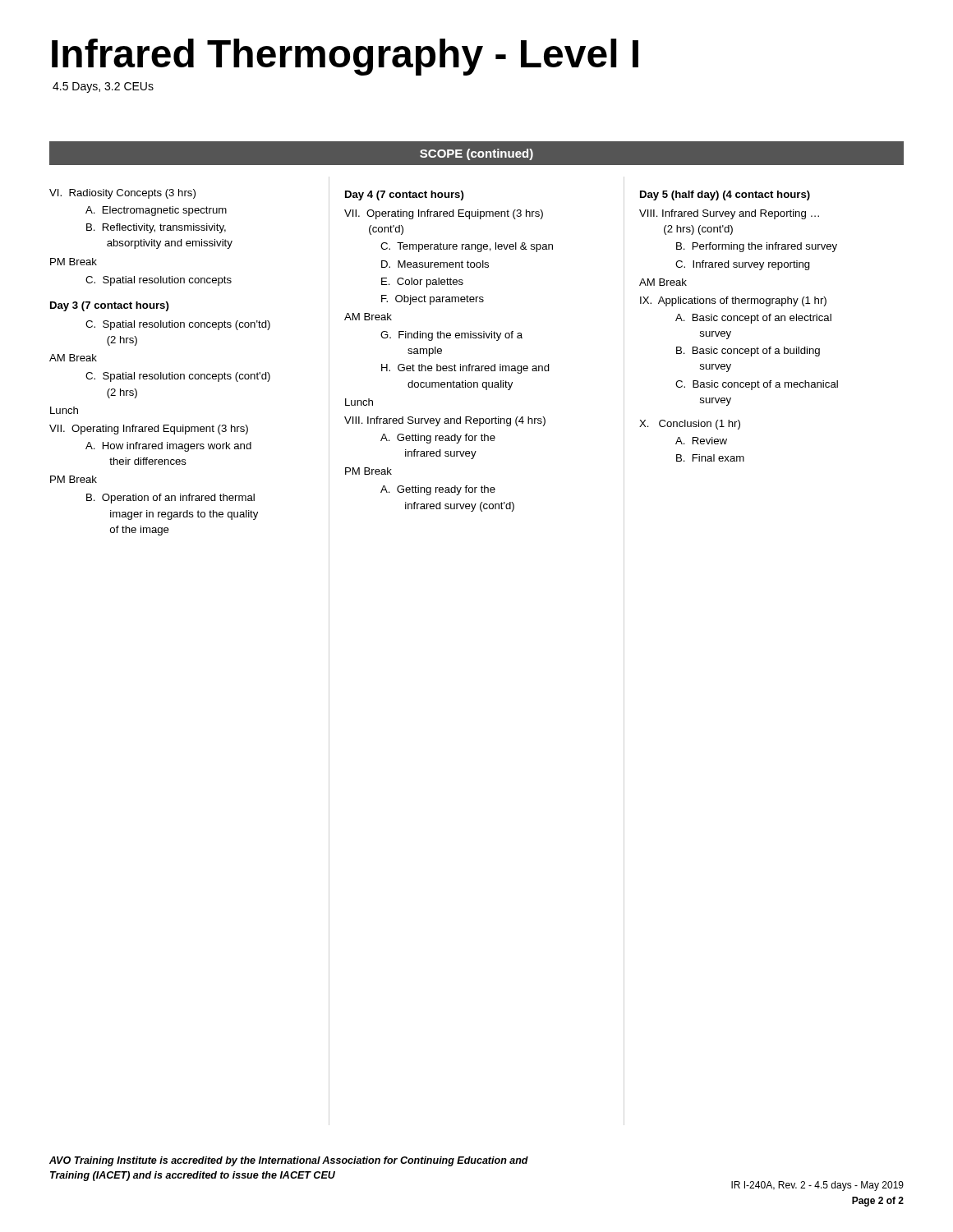This screenshot has height=1232, width=953.
Task: Click on the list item containing "B. Final exam"
Action: (710, 458)
